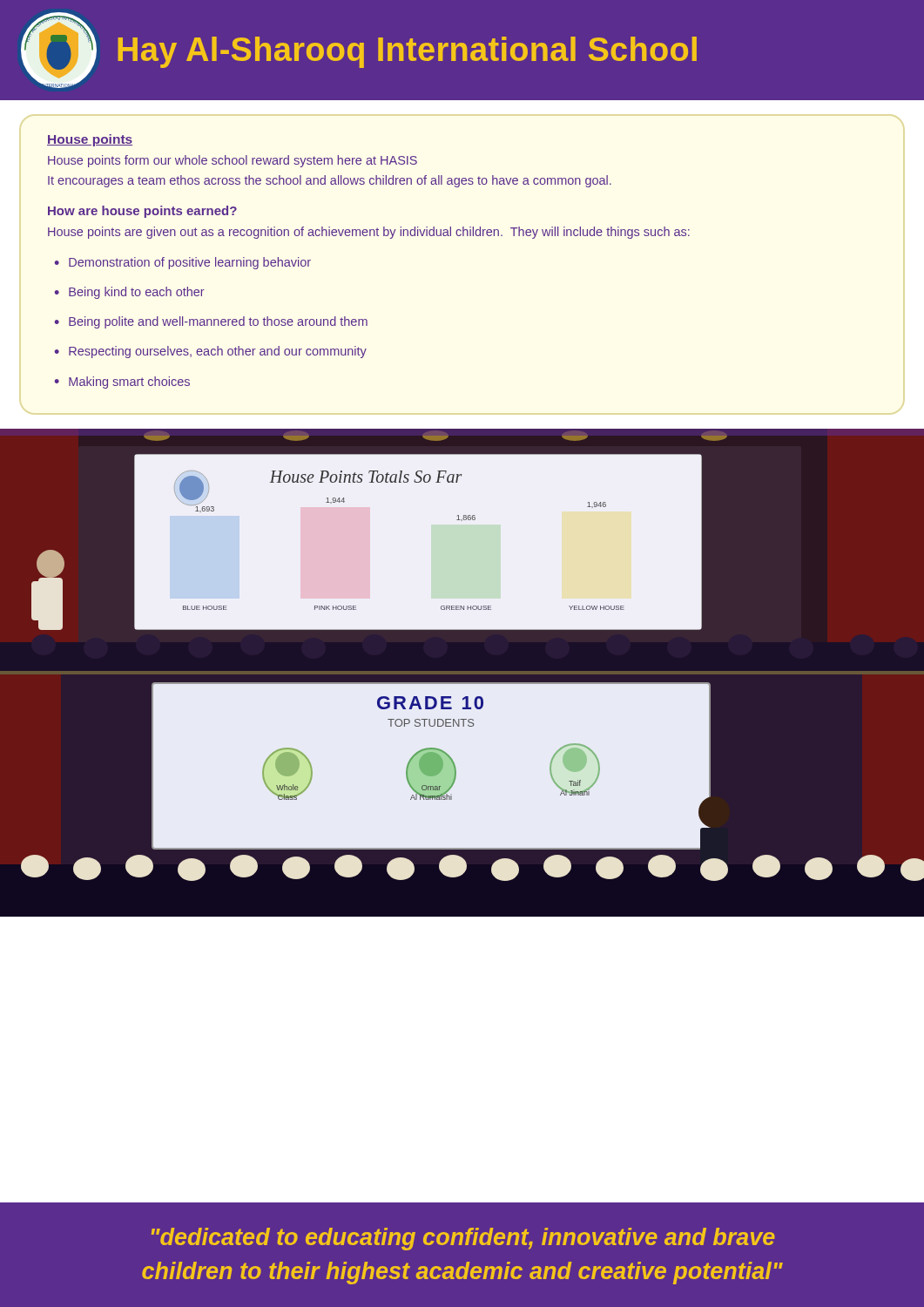Screen dimensions: 1307x924
Task: Locate the list item containing "• Demonstration of"
Action: [183, 263]
